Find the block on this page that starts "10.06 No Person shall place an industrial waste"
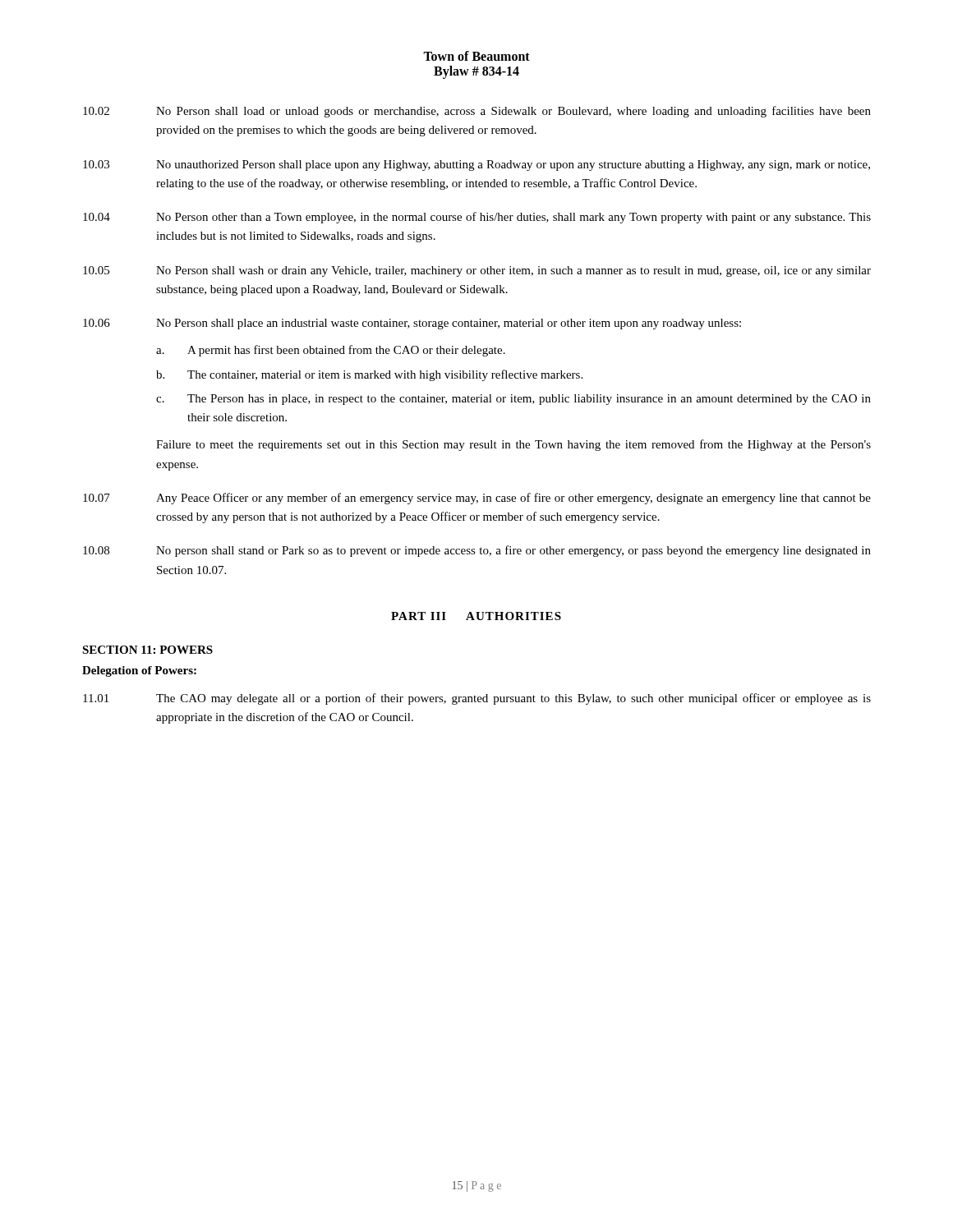This screenshot has height=1232, width=953. coord(476,394)
